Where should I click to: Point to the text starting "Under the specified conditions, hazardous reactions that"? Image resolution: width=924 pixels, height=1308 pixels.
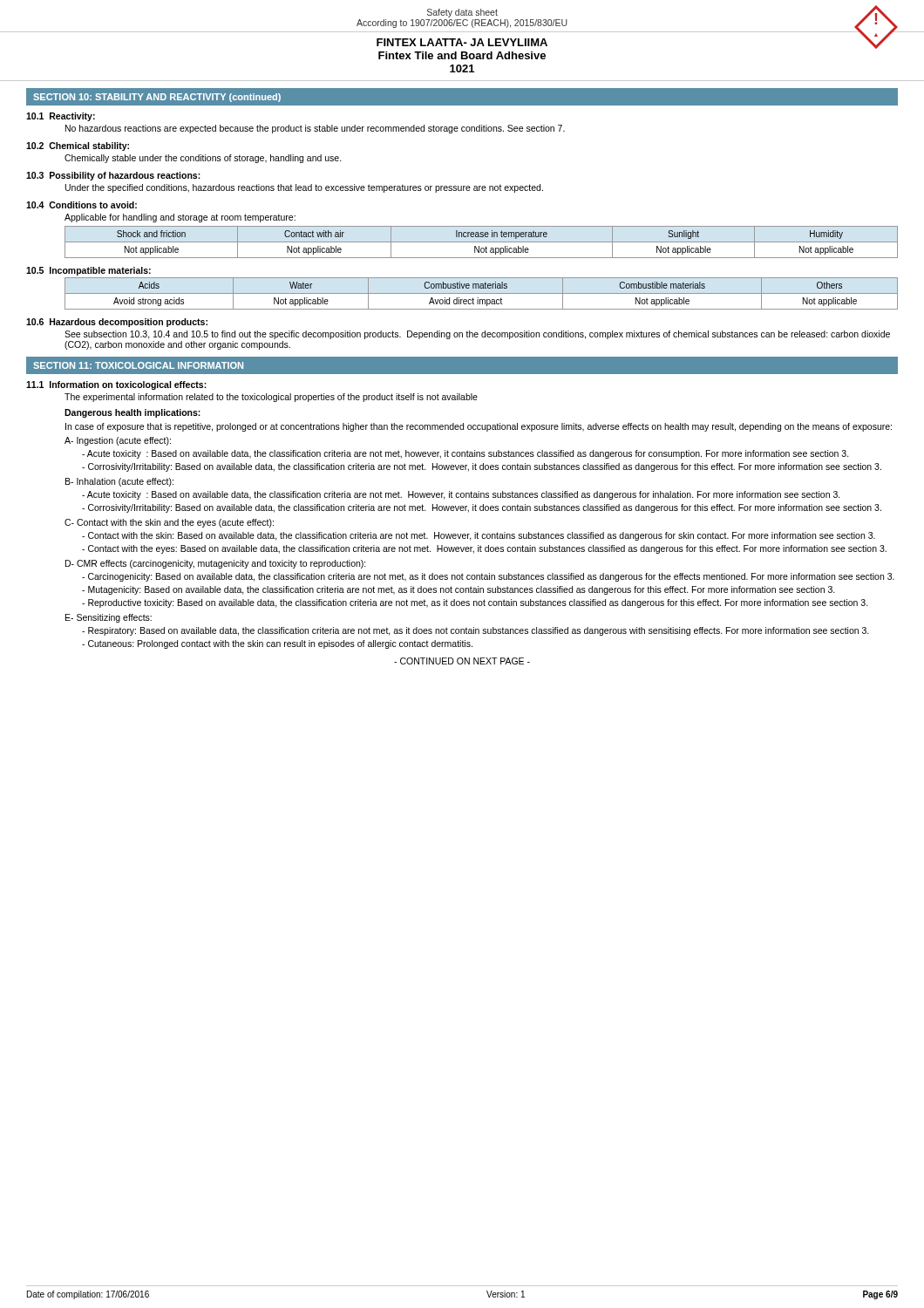(x=304, y=187)
